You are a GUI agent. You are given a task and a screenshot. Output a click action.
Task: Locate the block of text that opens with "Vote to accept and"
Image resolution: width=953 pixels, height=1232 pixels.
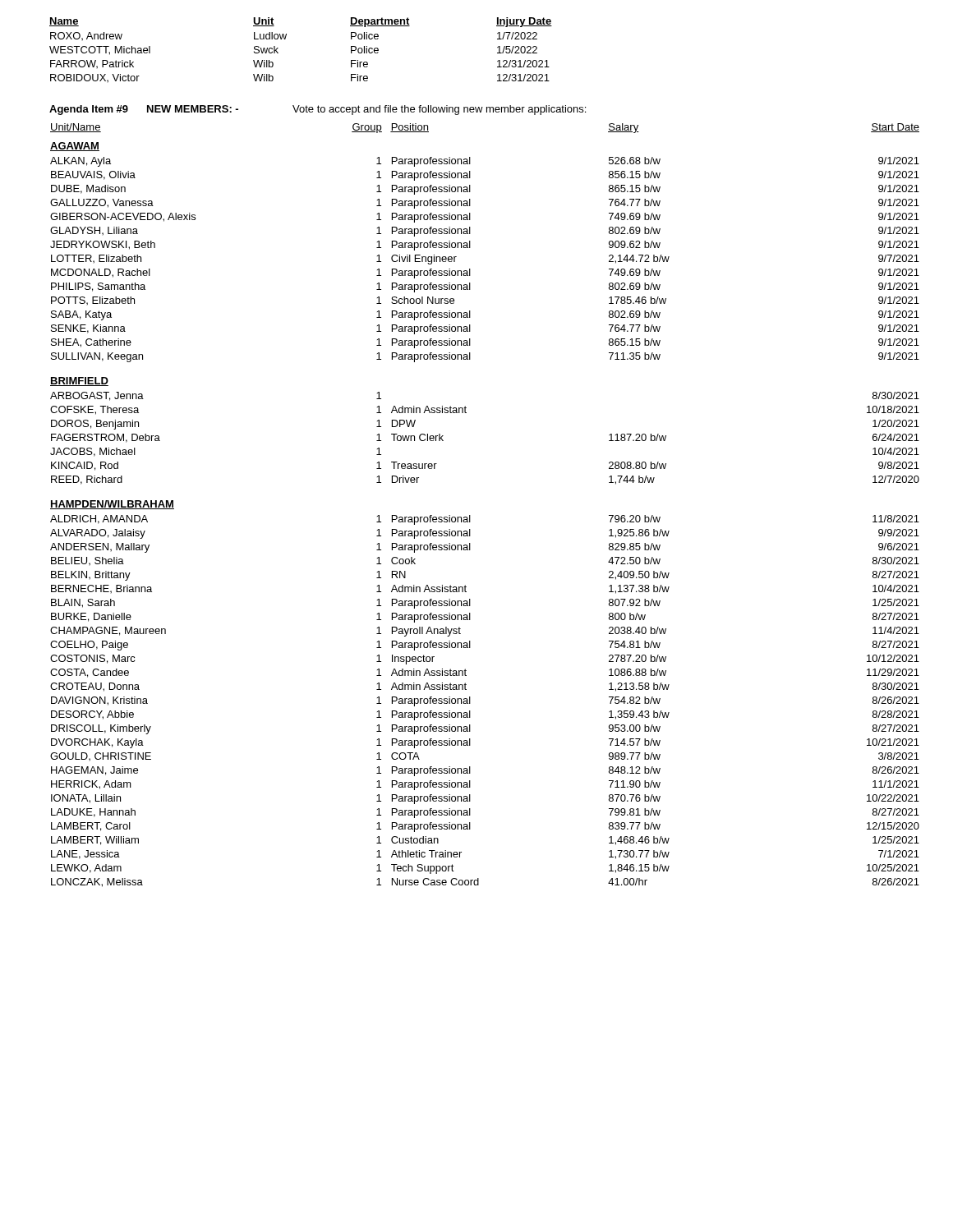coord(440,109)
